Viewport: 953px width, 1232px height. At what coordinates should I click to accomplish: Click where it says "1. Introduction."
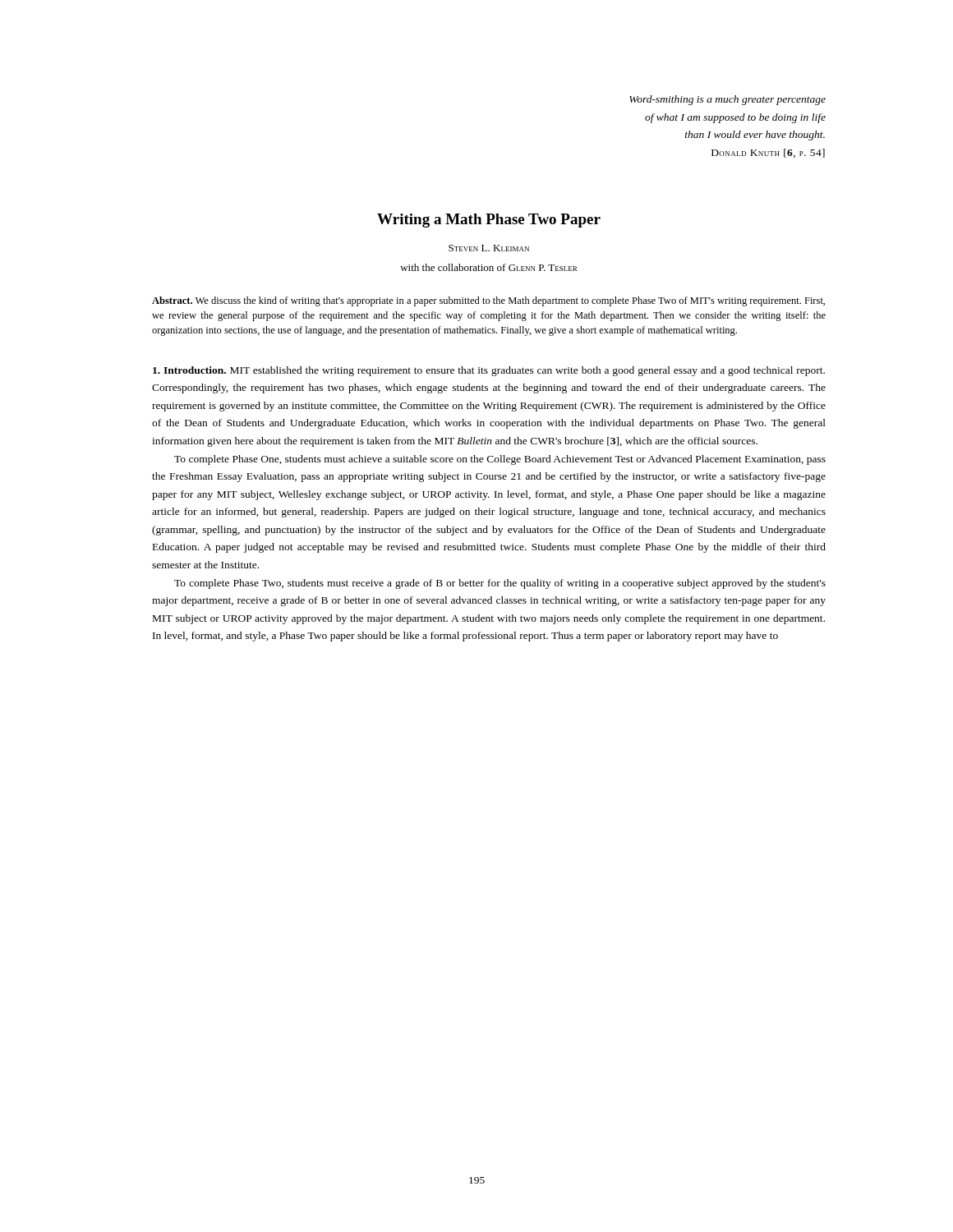189,370
